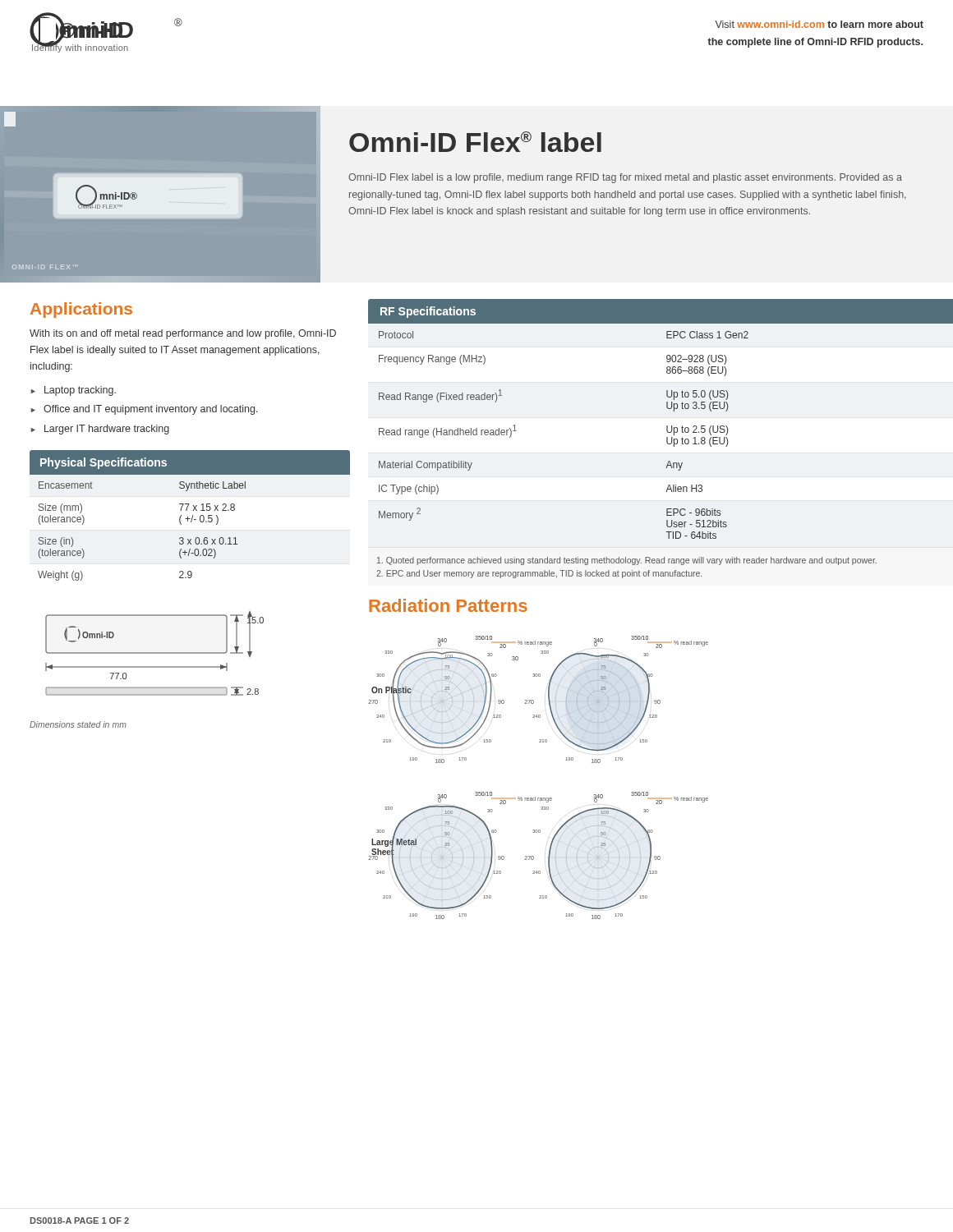Select the table that reads "Alien H3"

click(661, 435)
